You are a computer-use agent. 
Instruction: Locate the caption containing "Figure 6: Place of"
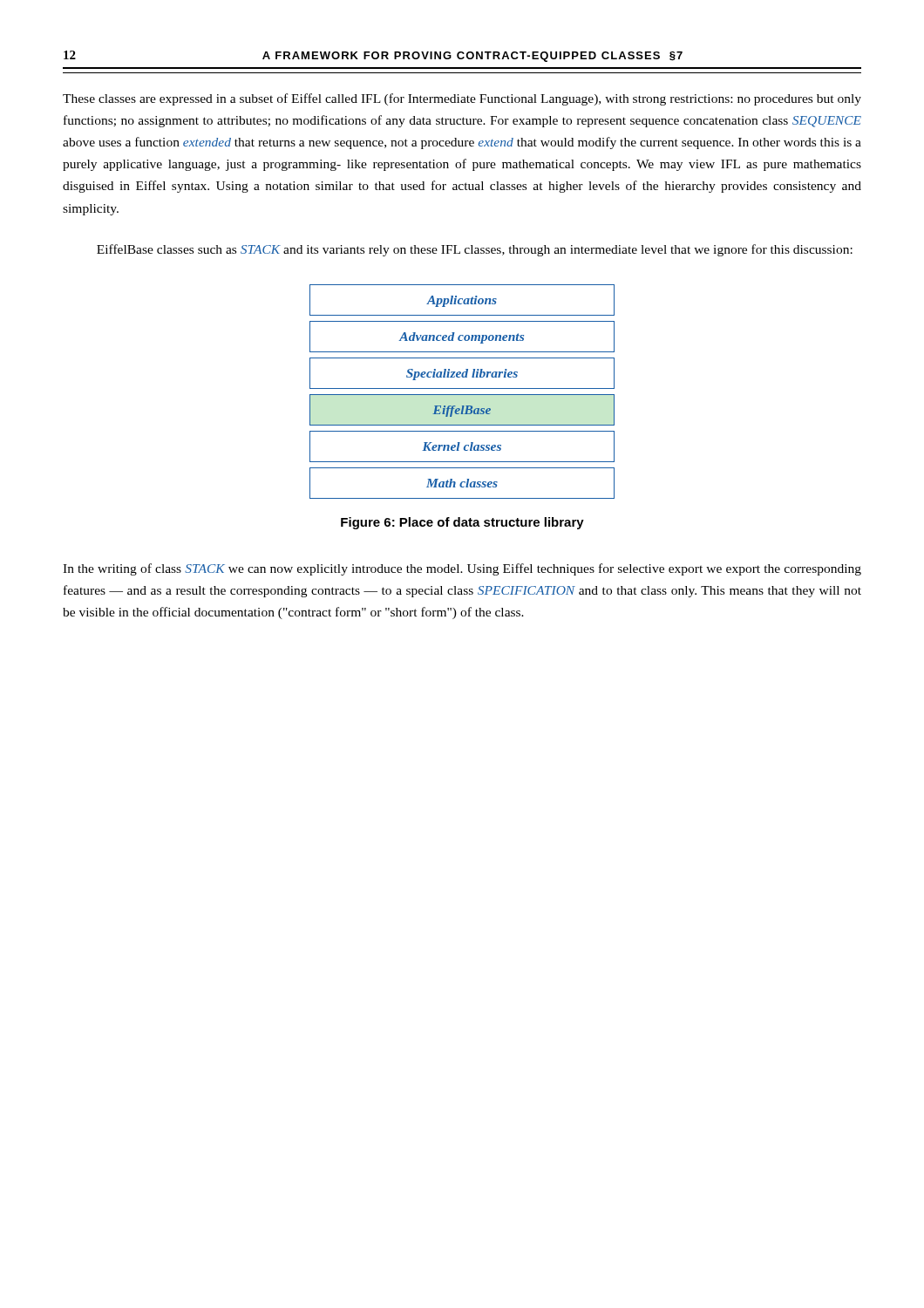coord(462,522)
